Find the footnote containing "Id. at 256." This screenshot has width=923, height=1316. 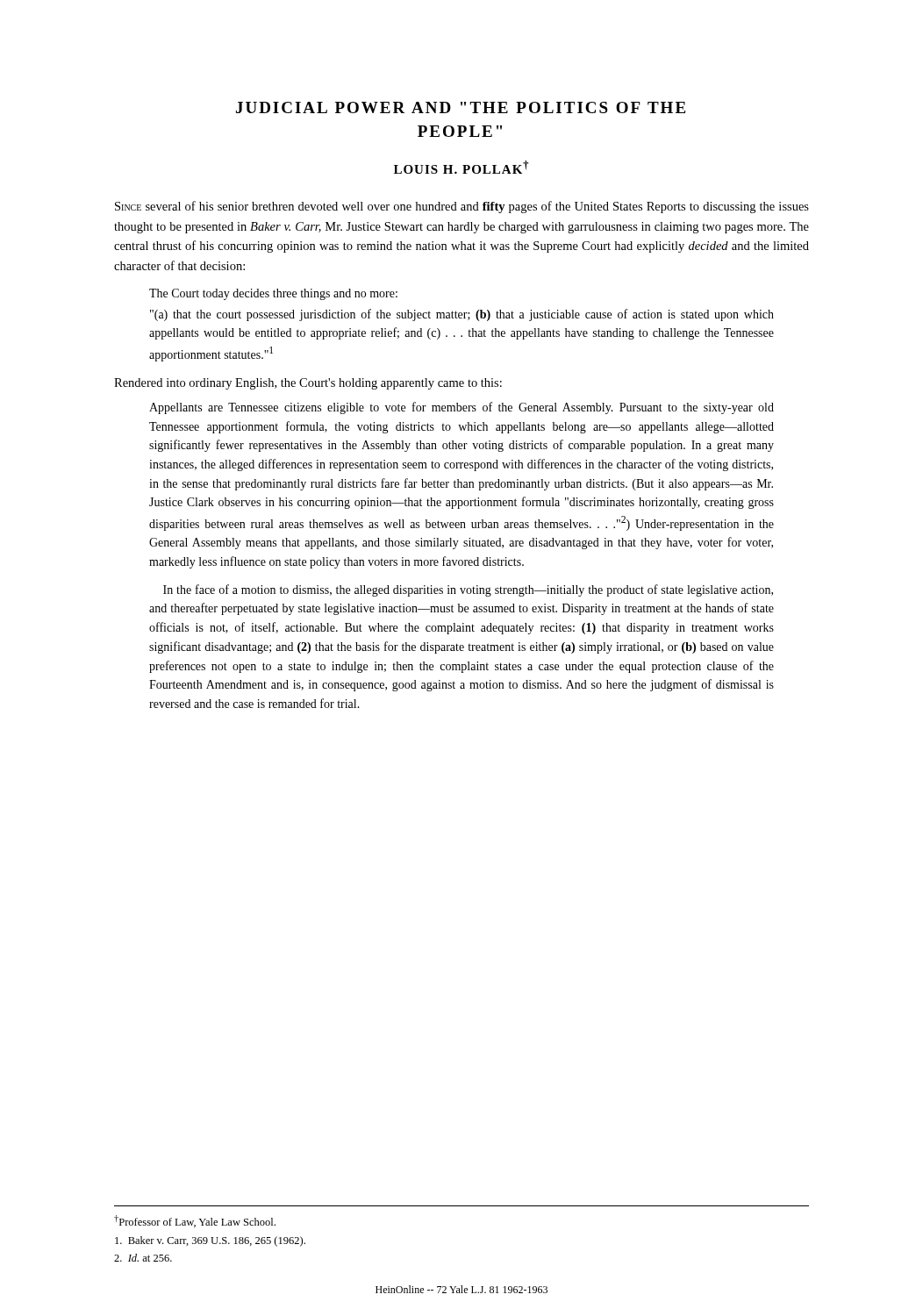click(x=143, y=1258)
